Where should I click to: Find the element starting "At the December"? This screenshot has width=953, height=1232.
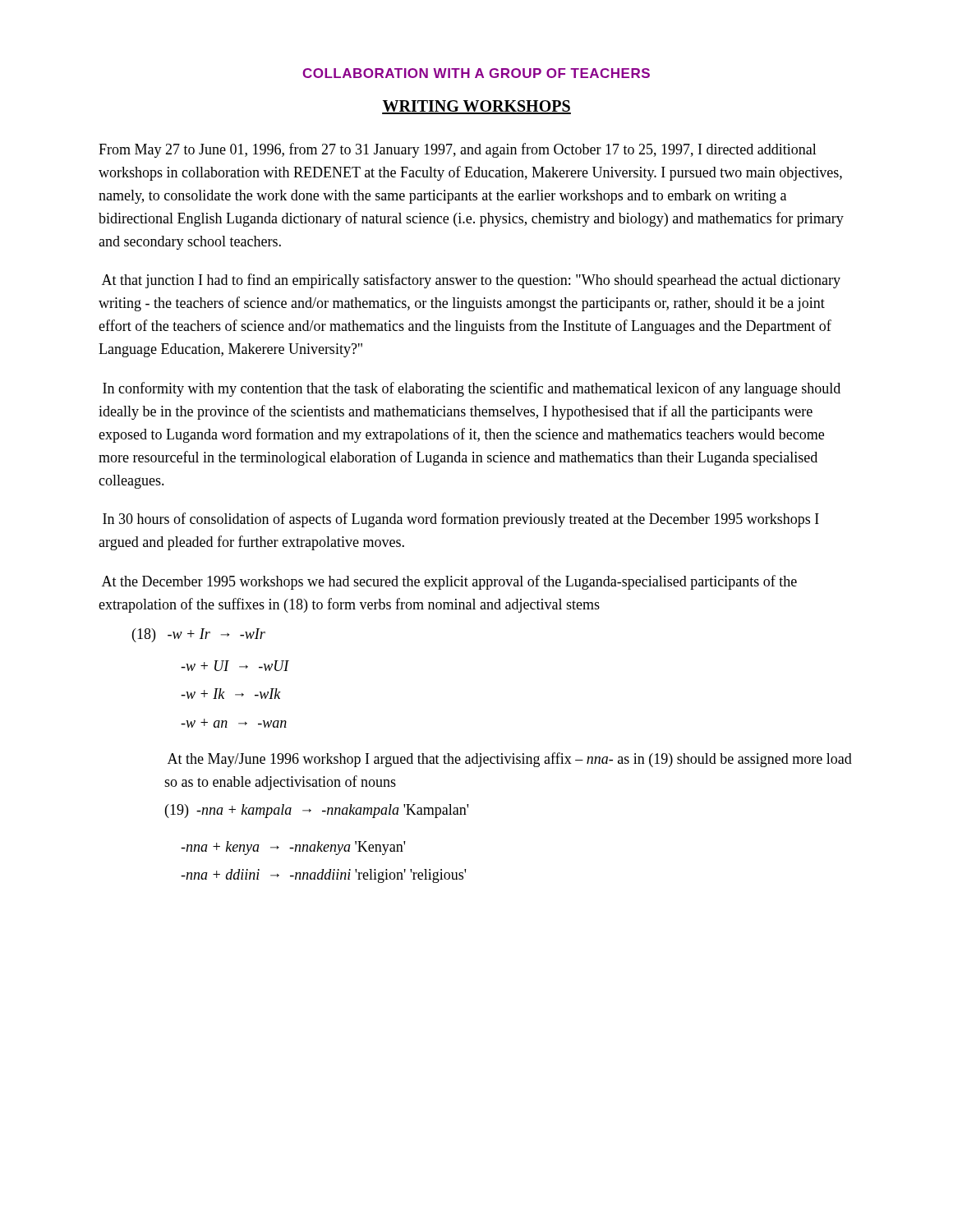tap(448, 593)
